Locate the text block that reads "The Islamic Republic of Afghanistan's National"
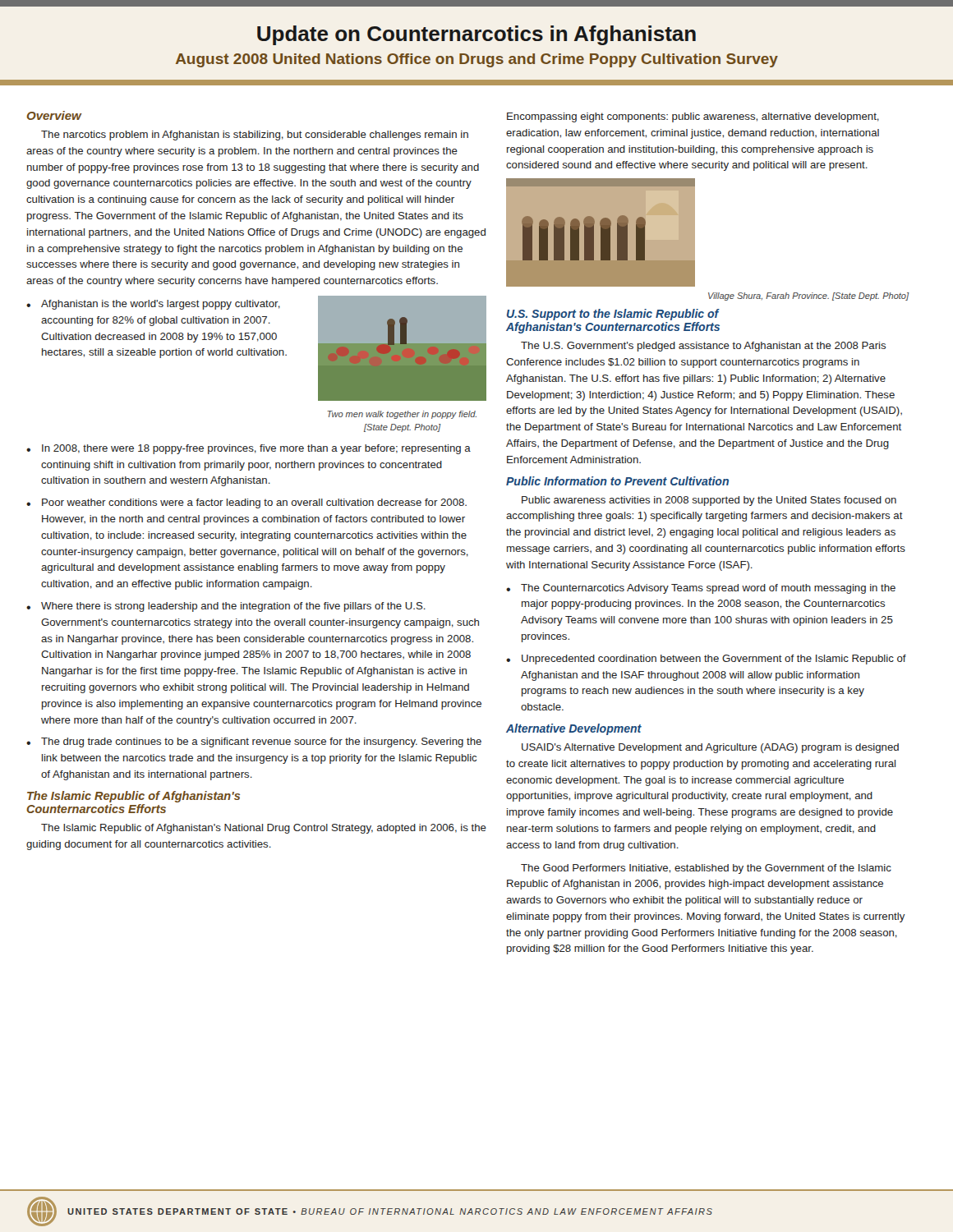This screenshot has width=953, height=1232. [x=256, y=836]
